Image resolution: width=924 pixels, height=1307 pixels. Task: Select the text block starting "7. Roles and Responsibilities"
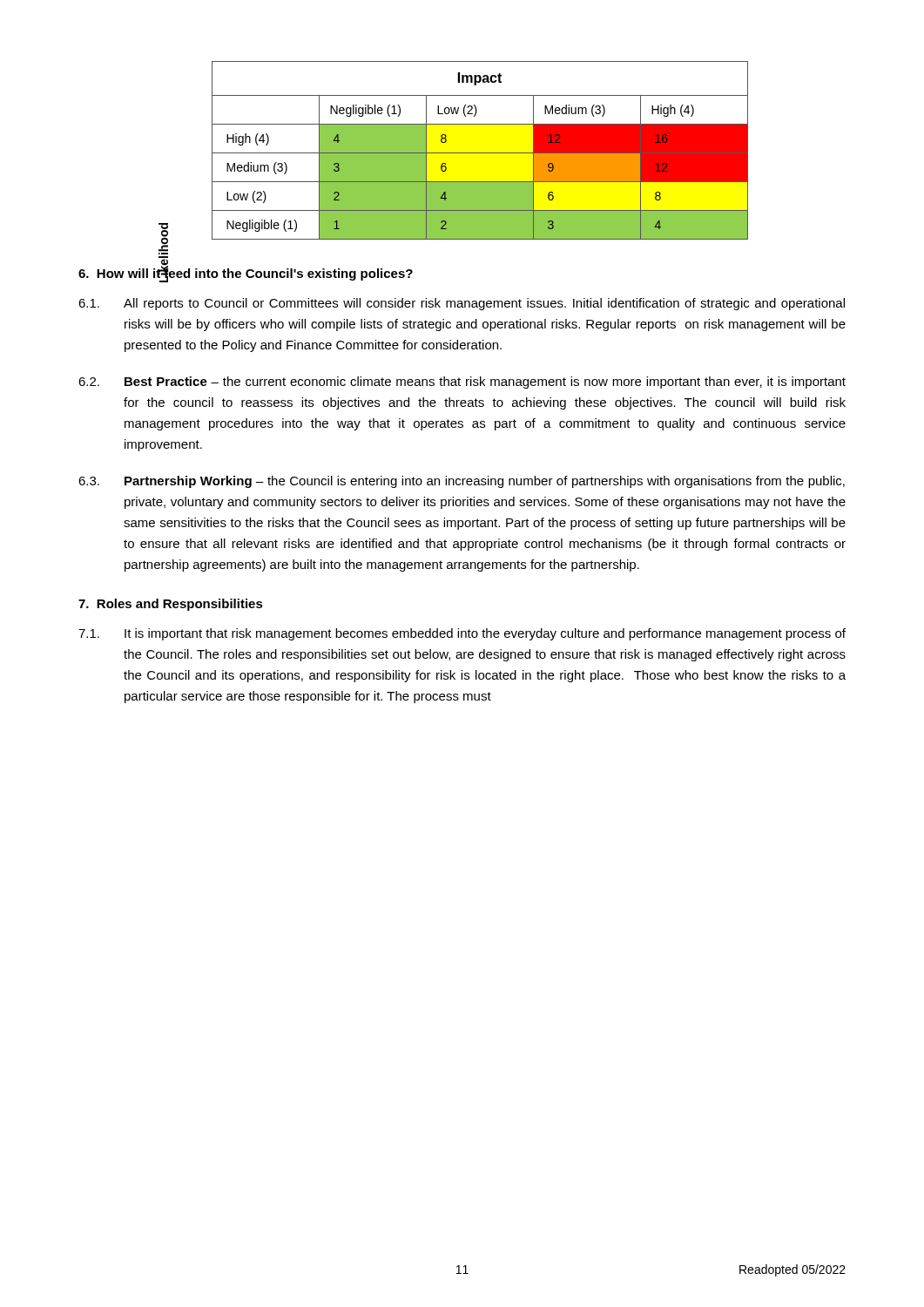[171, 603]
